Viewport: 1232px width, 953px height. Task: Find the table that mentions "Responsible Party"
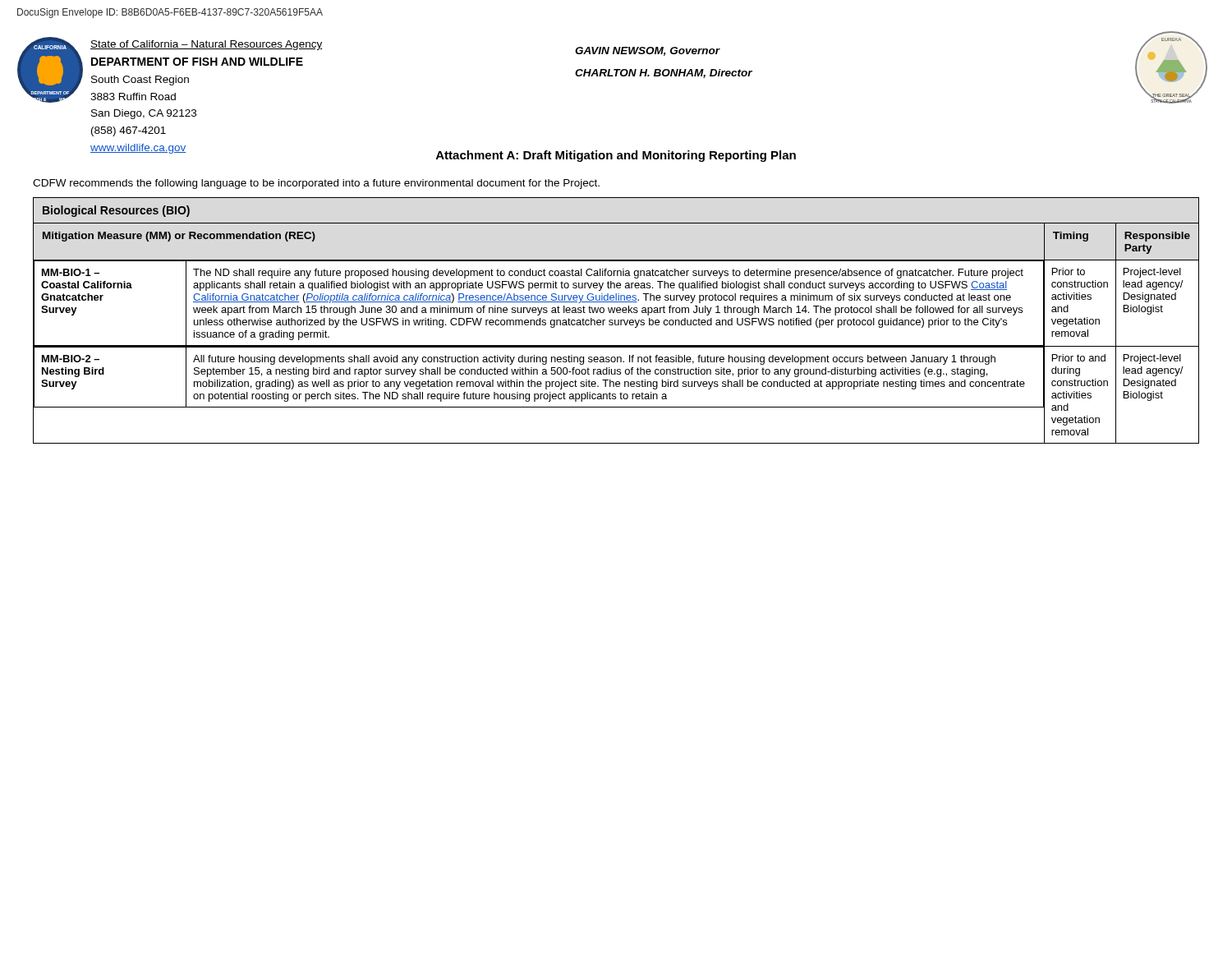click(616, 320)
